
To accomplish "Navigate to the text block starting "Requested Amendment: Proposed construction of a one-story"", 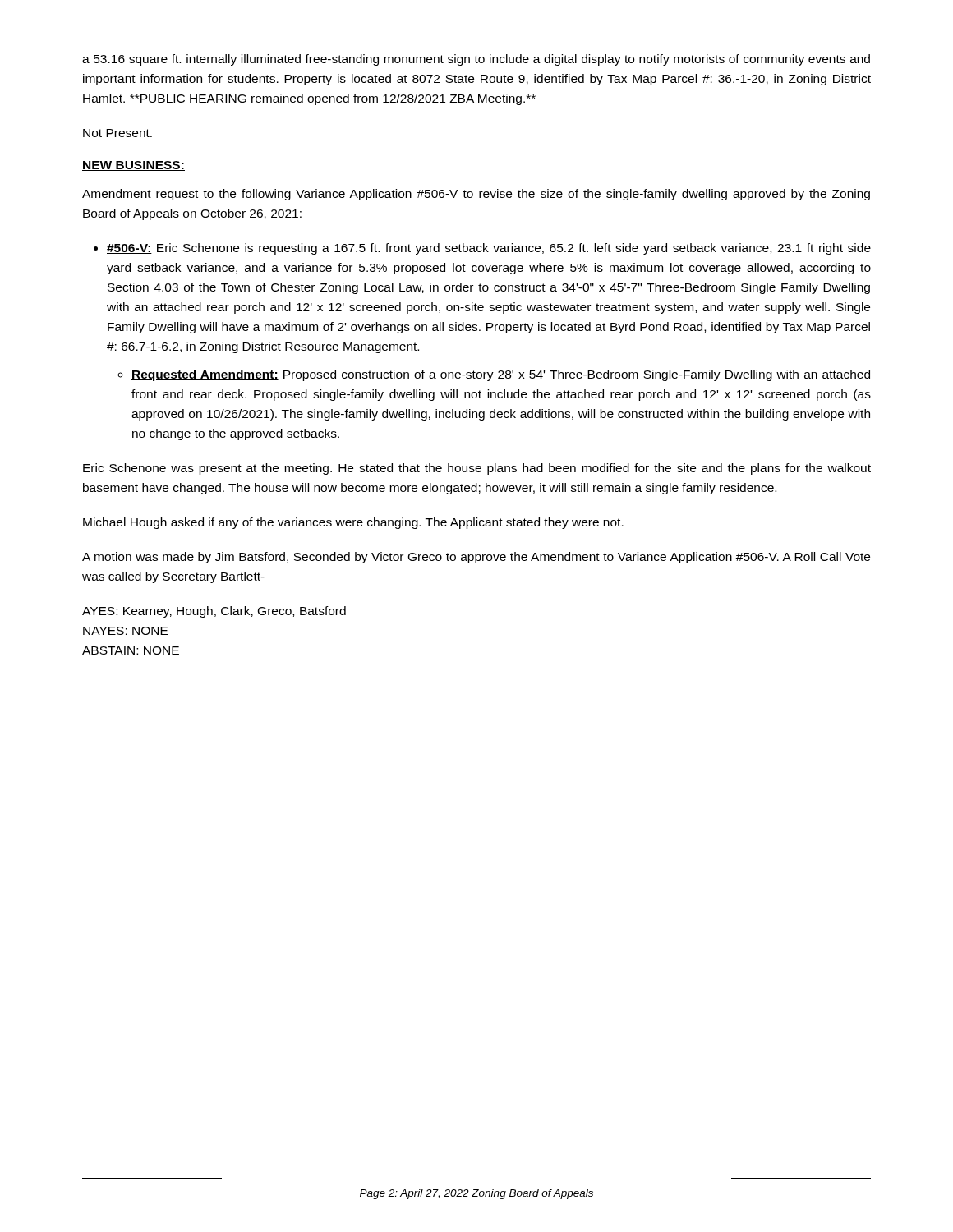I will click(x=501, y=404).
